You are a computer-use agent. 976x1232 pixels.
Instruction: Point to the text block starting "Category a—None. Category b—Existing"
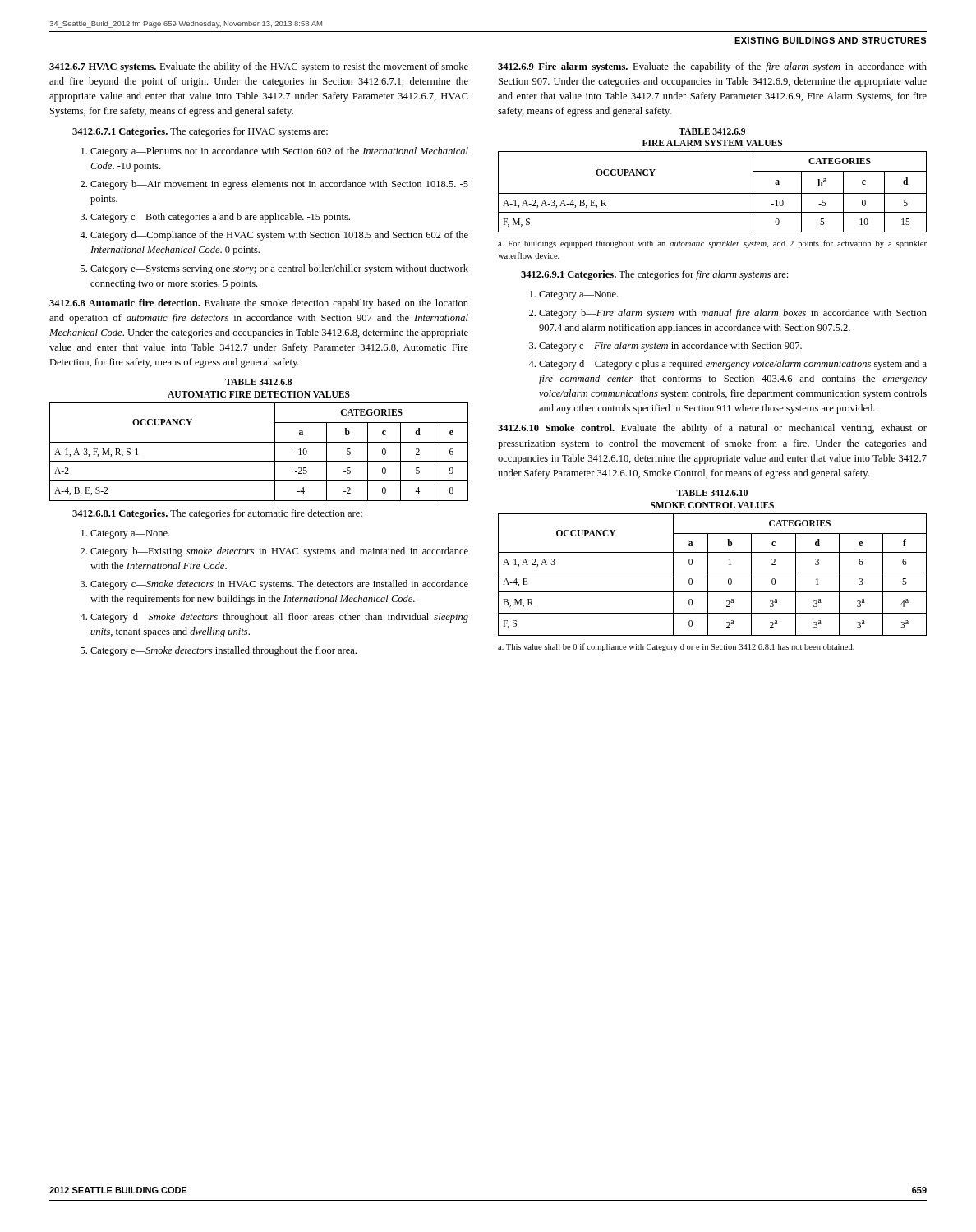click(270, 592)
